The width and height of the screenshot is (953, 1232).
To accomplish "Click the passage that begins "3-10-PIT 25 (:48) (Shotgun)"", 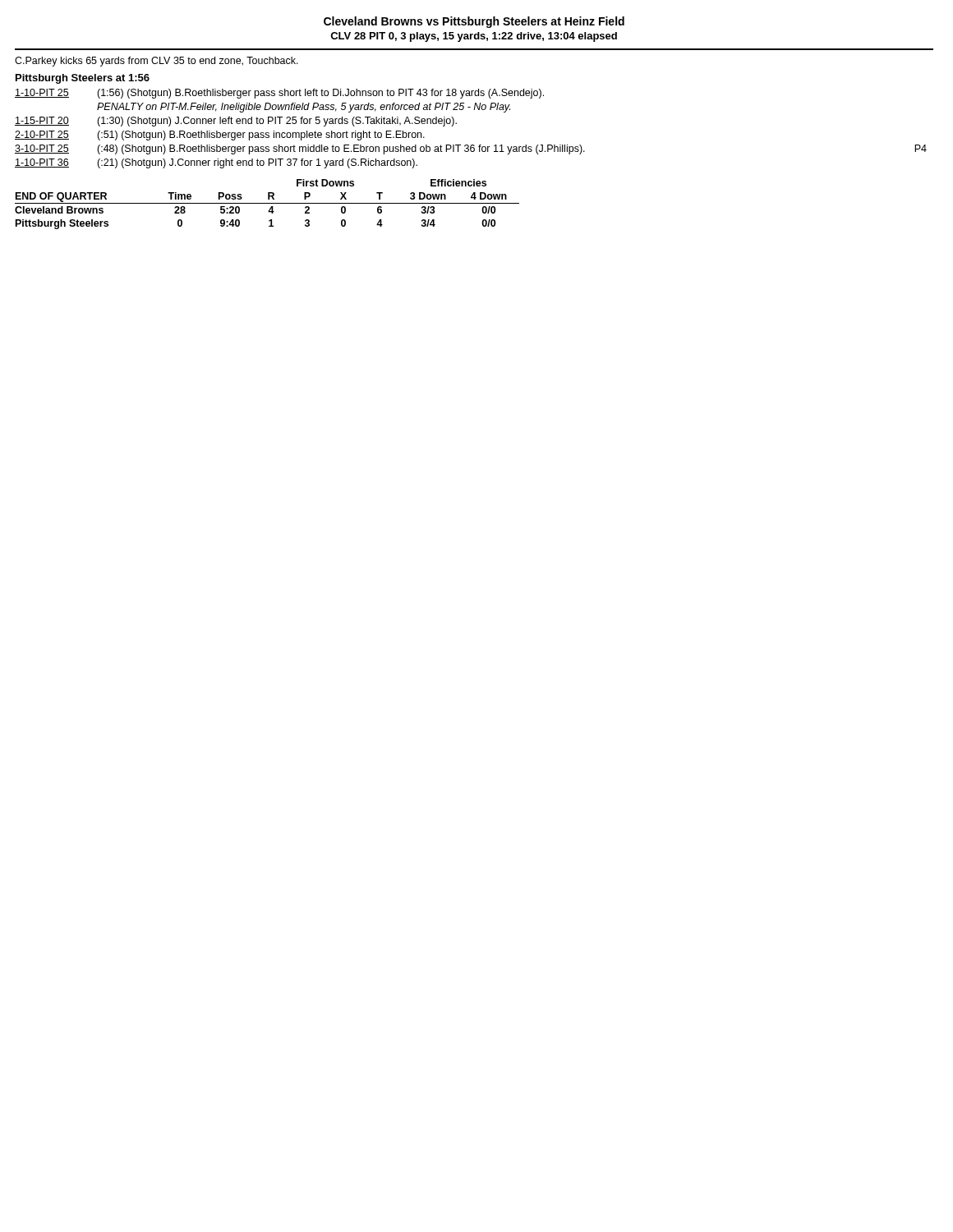I will (x=474, y=149).
